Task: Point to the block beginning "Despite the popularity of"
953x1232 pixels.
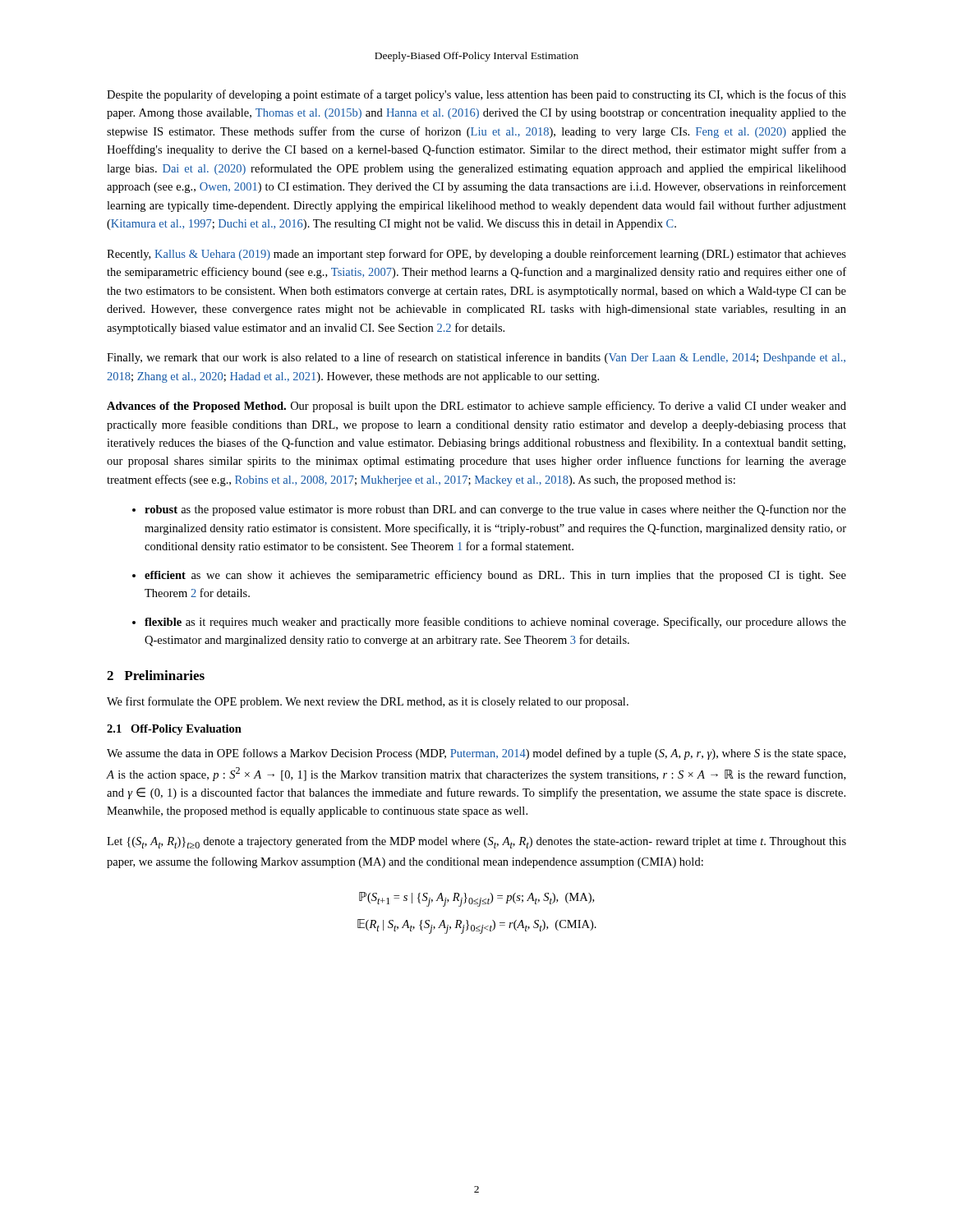Action: point(476,159)
